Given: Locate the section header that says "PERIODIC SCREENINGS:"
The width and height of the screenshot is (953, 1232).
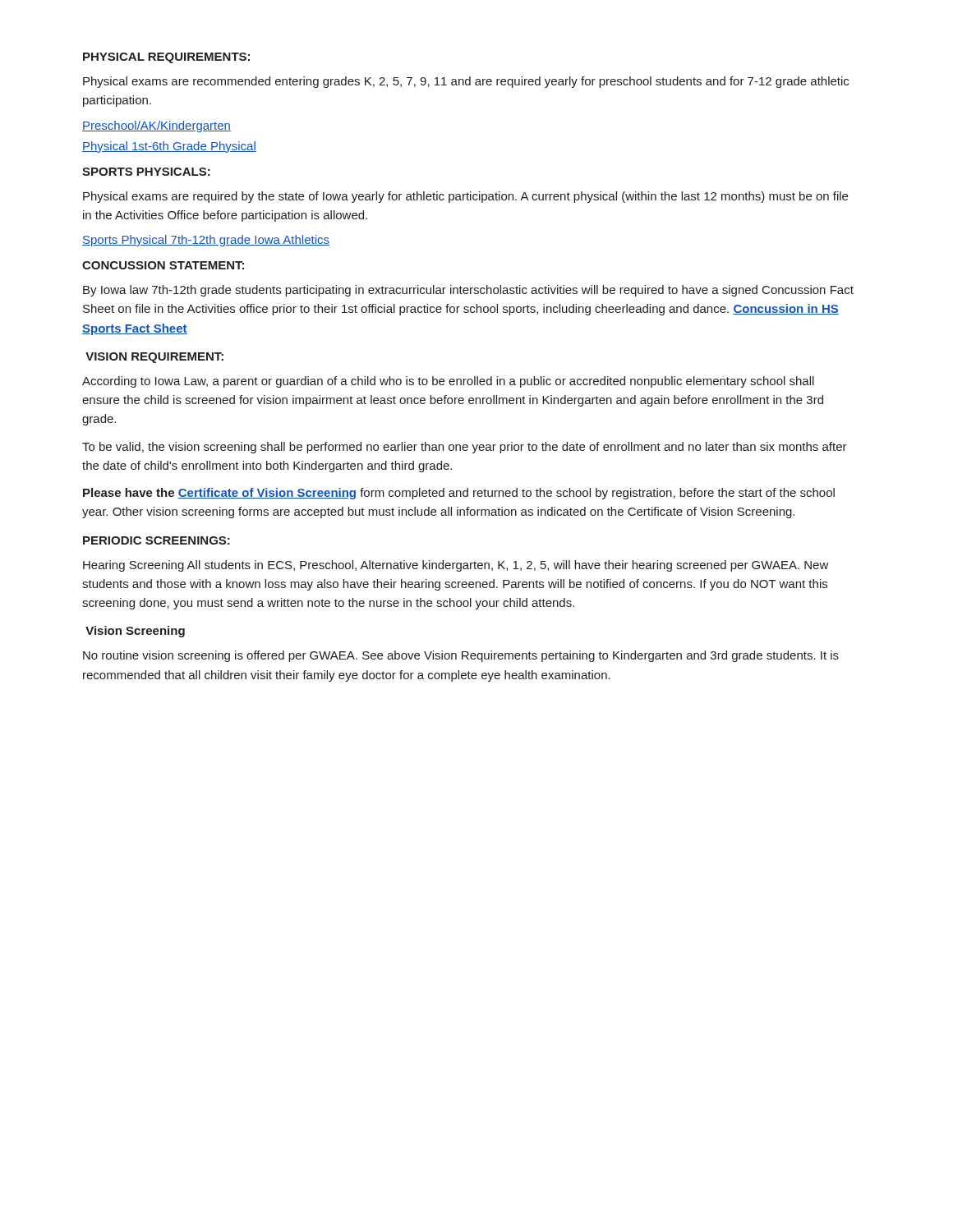Looking at the screenshot, I should tap(156, 540).
